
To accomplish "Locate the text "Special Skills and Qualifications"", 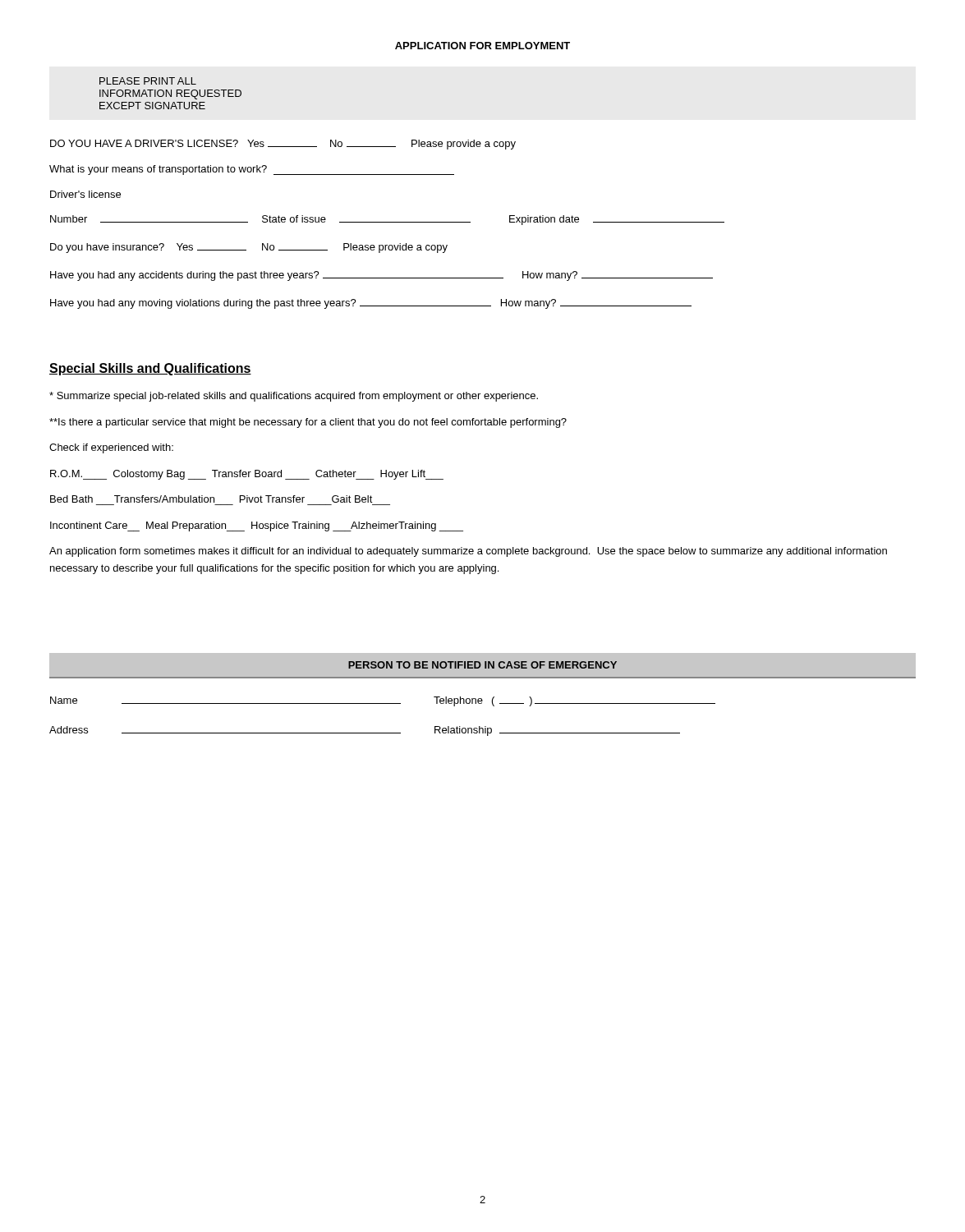I will [150, 368].
